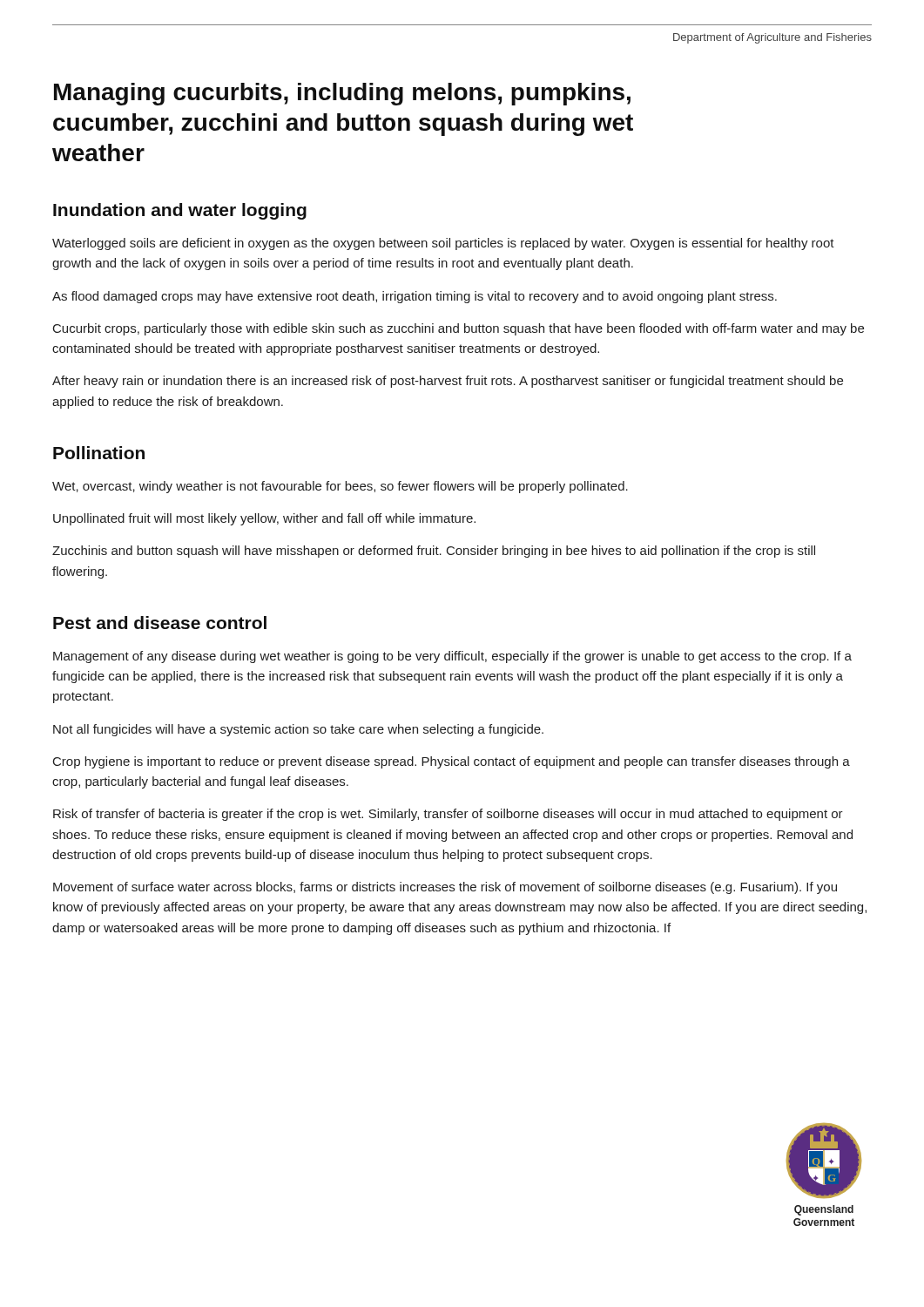This screenshot has height=1307, width=924.
Task: Locate the text block that says "After heavy rain"
Action: (448, 391)
